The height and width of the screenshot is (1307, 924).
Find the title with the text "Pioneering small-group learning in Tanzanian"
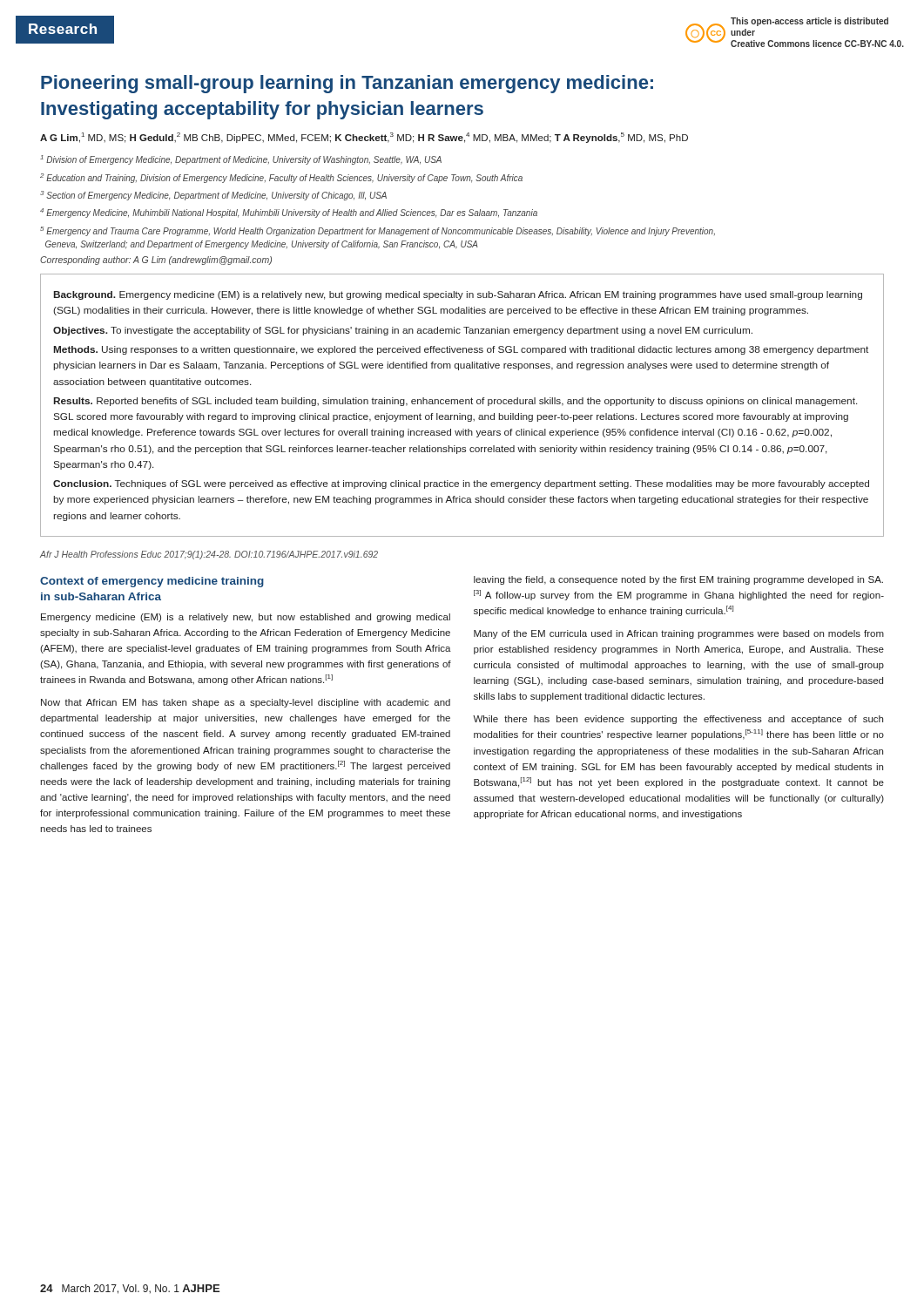[x=462, y=96]
